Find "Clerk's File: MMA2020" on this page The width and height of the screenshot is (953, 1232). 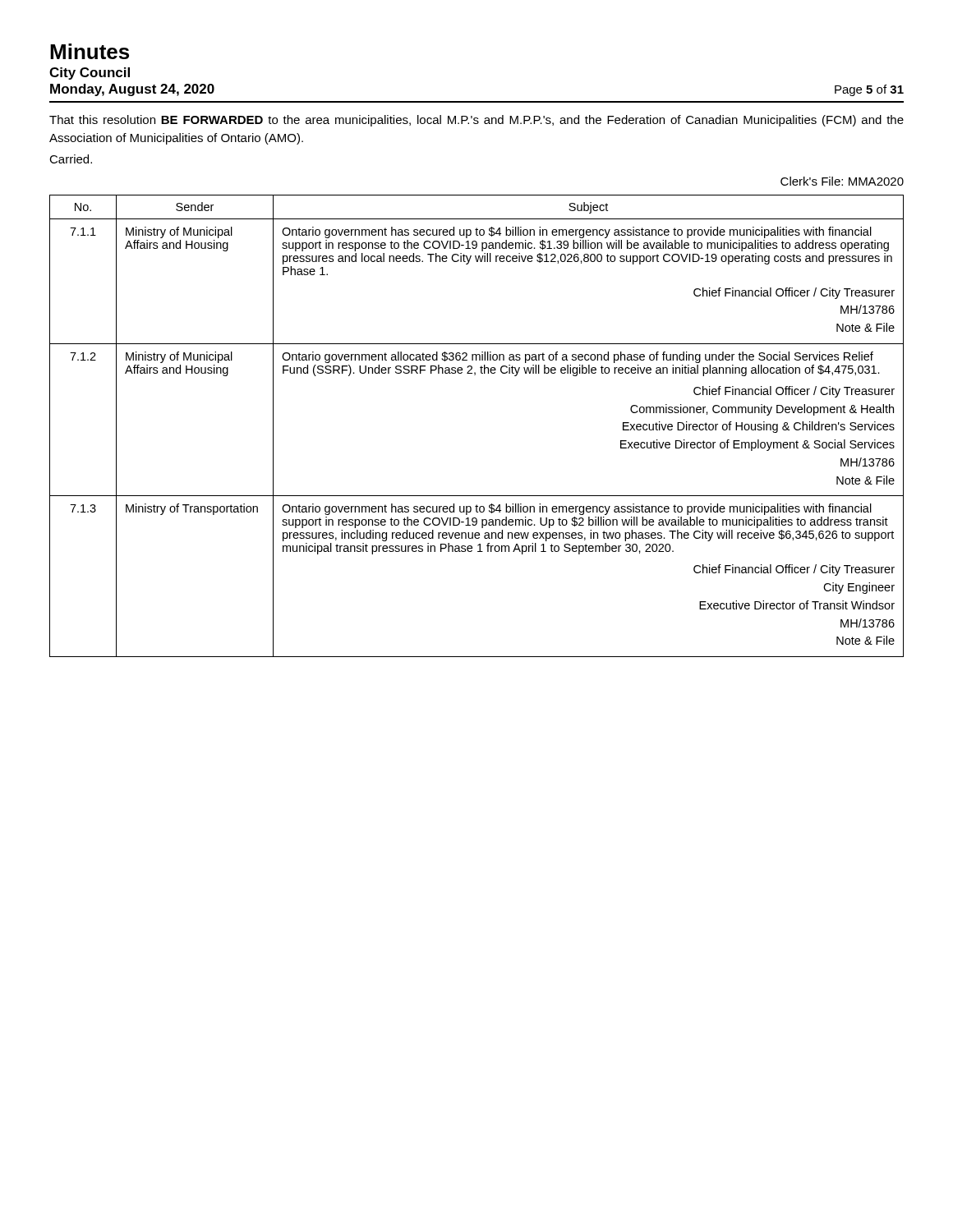pos(842,181)
